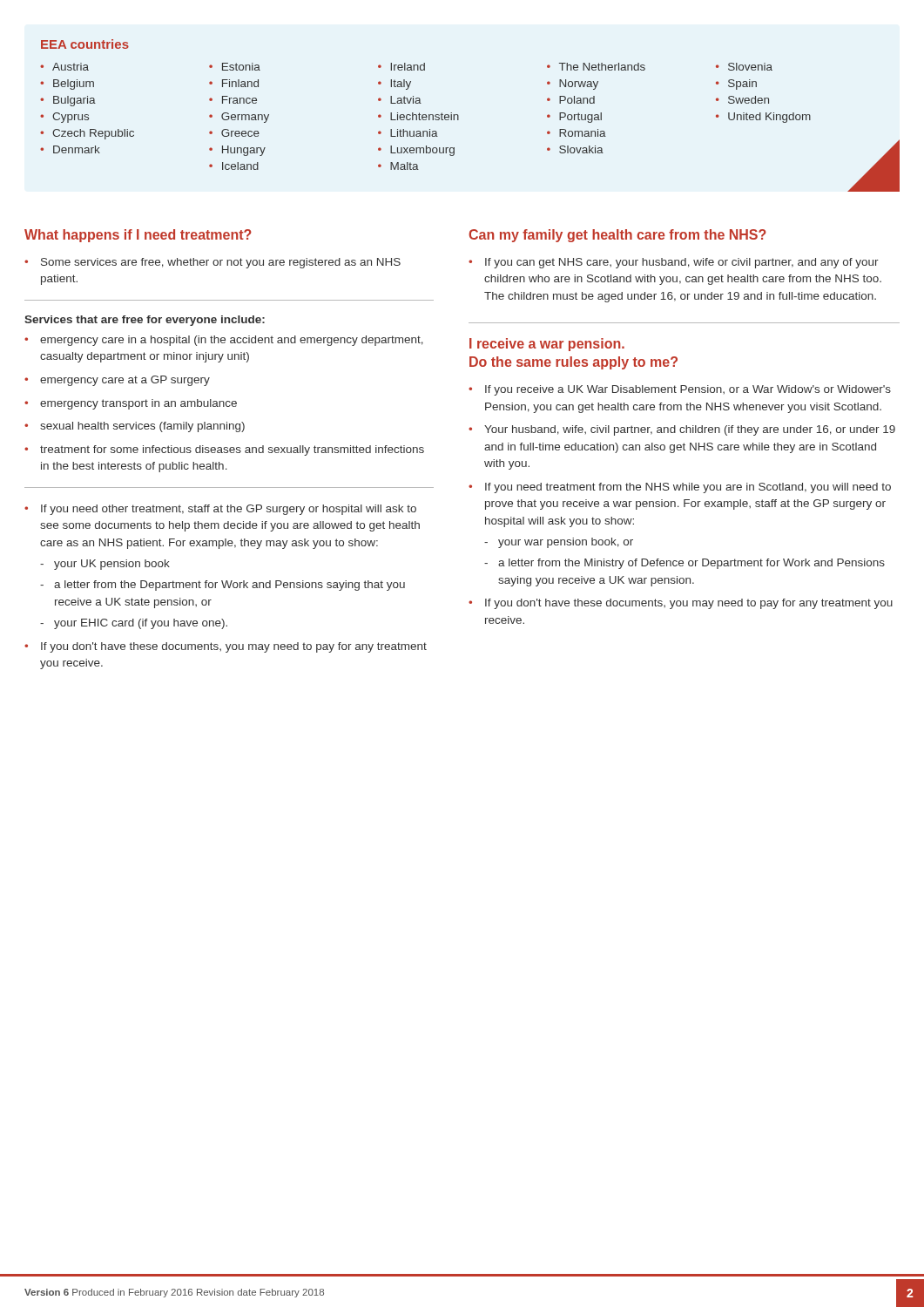Viewport: 924px width, 1307px height.
Task: Select the list item containing "If you need other"
Action: pos(229,510)
